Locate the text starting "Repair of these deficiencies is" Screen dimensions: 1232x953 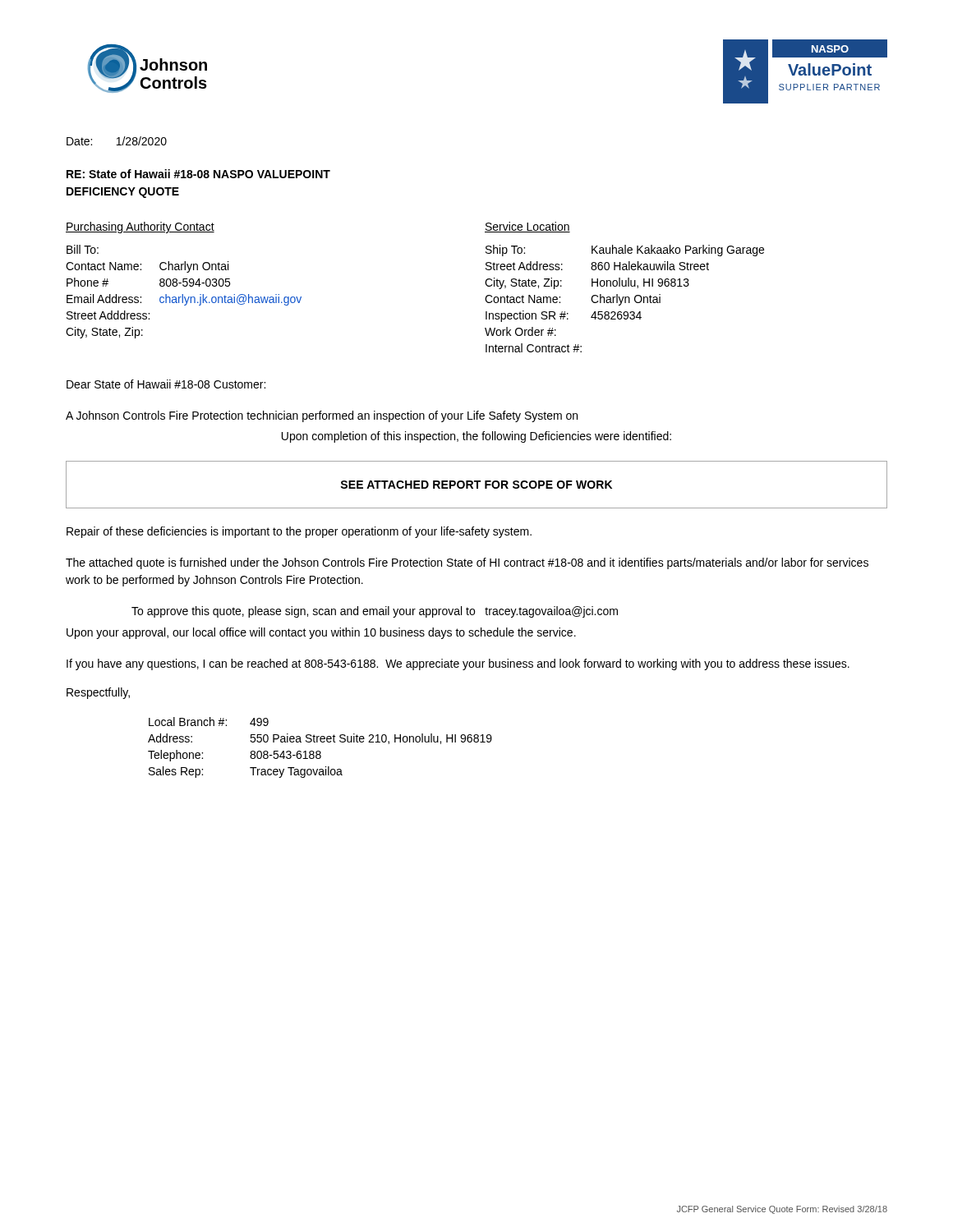299,531
